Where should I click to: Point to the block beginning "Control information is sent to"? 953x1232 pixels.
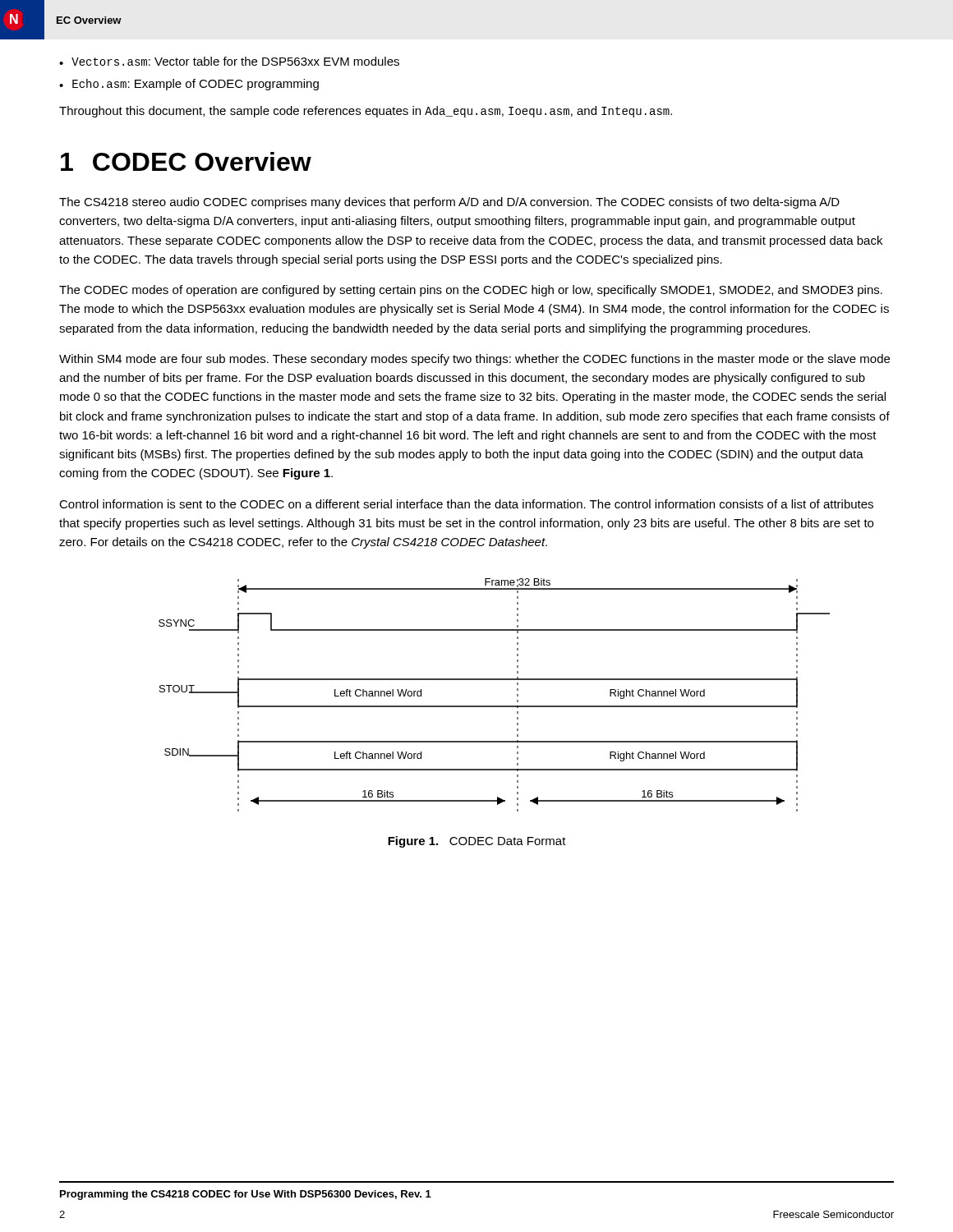(467, 523)
